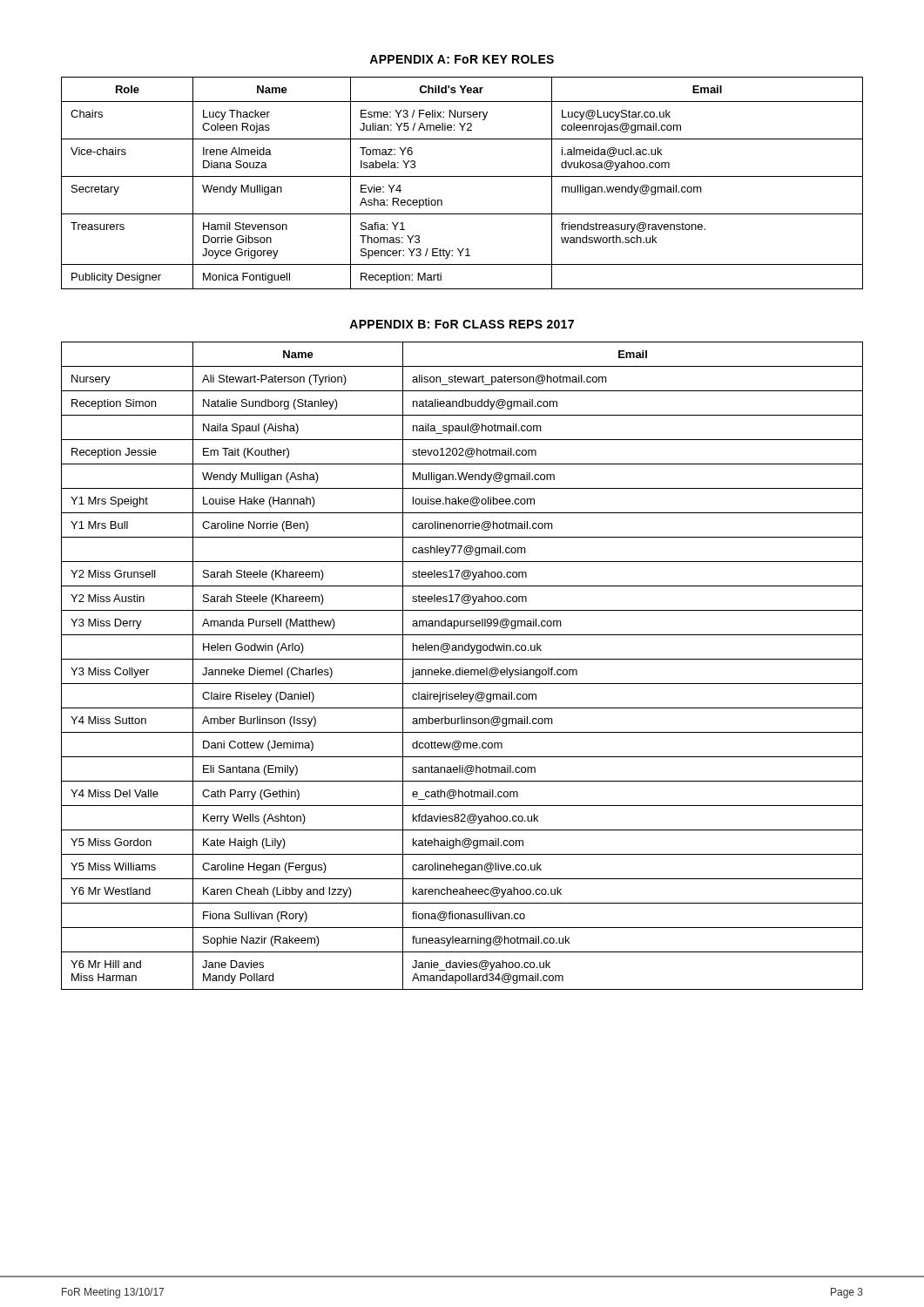Select the table that reads "Karen Cheah (Libby and Izzy)"
Screen dimensions: 1307x924
462,666
